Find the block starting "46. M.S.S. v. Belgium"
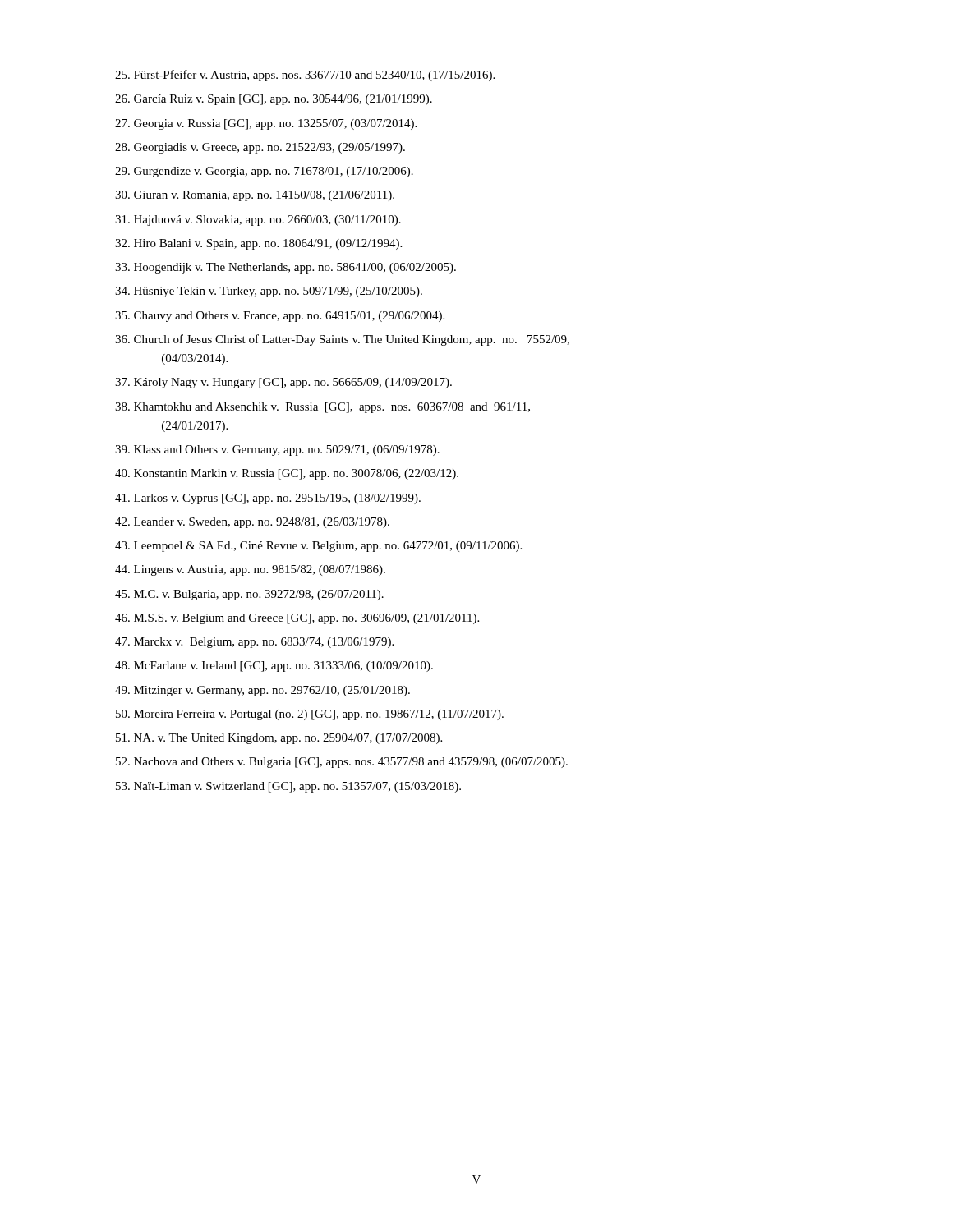This screenshot has width=953, height=1232. point(298,617)
